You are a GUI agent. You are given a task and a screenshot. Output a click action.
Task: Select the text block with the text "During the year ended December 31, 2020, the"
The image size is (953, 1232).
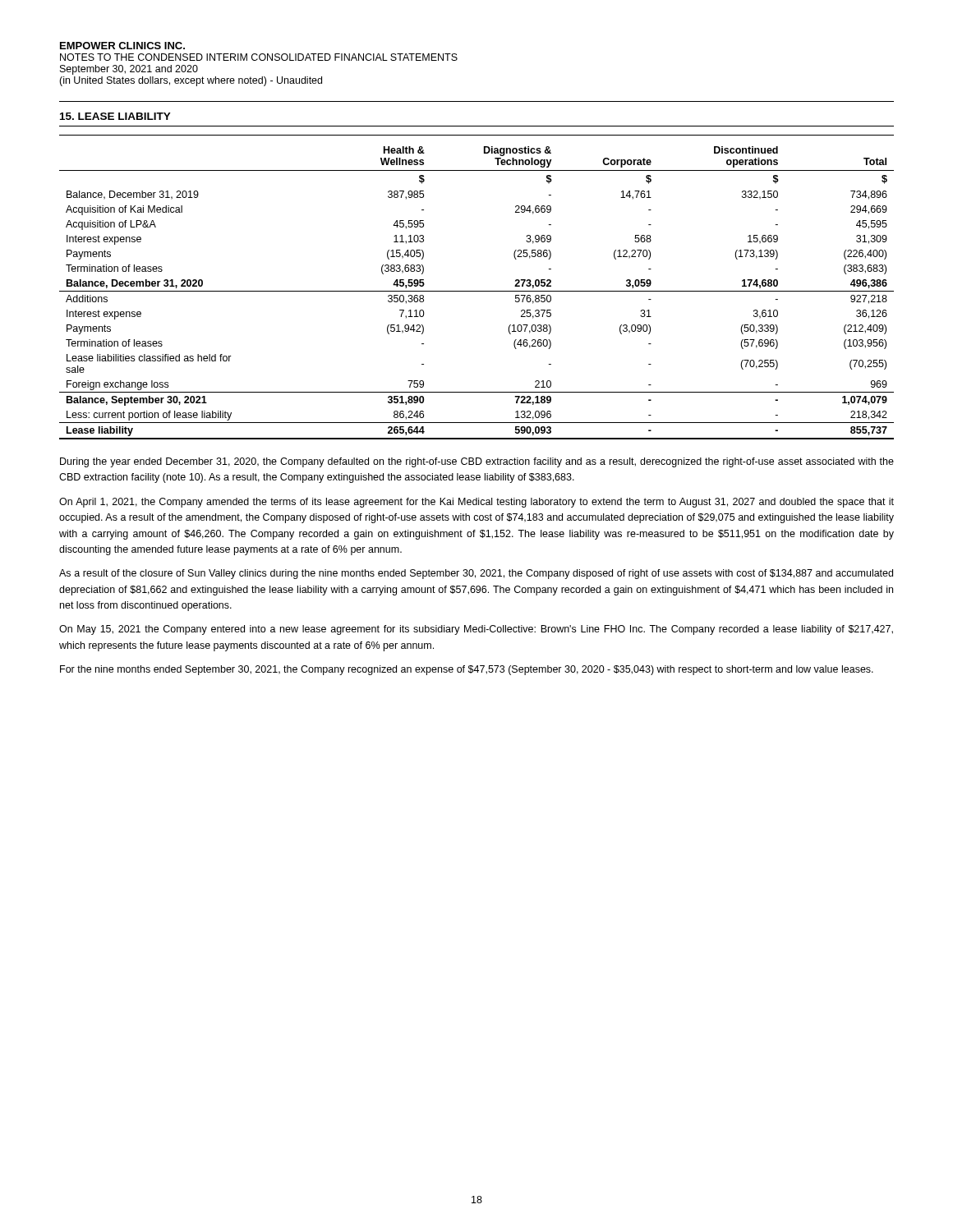click(476, 470)
